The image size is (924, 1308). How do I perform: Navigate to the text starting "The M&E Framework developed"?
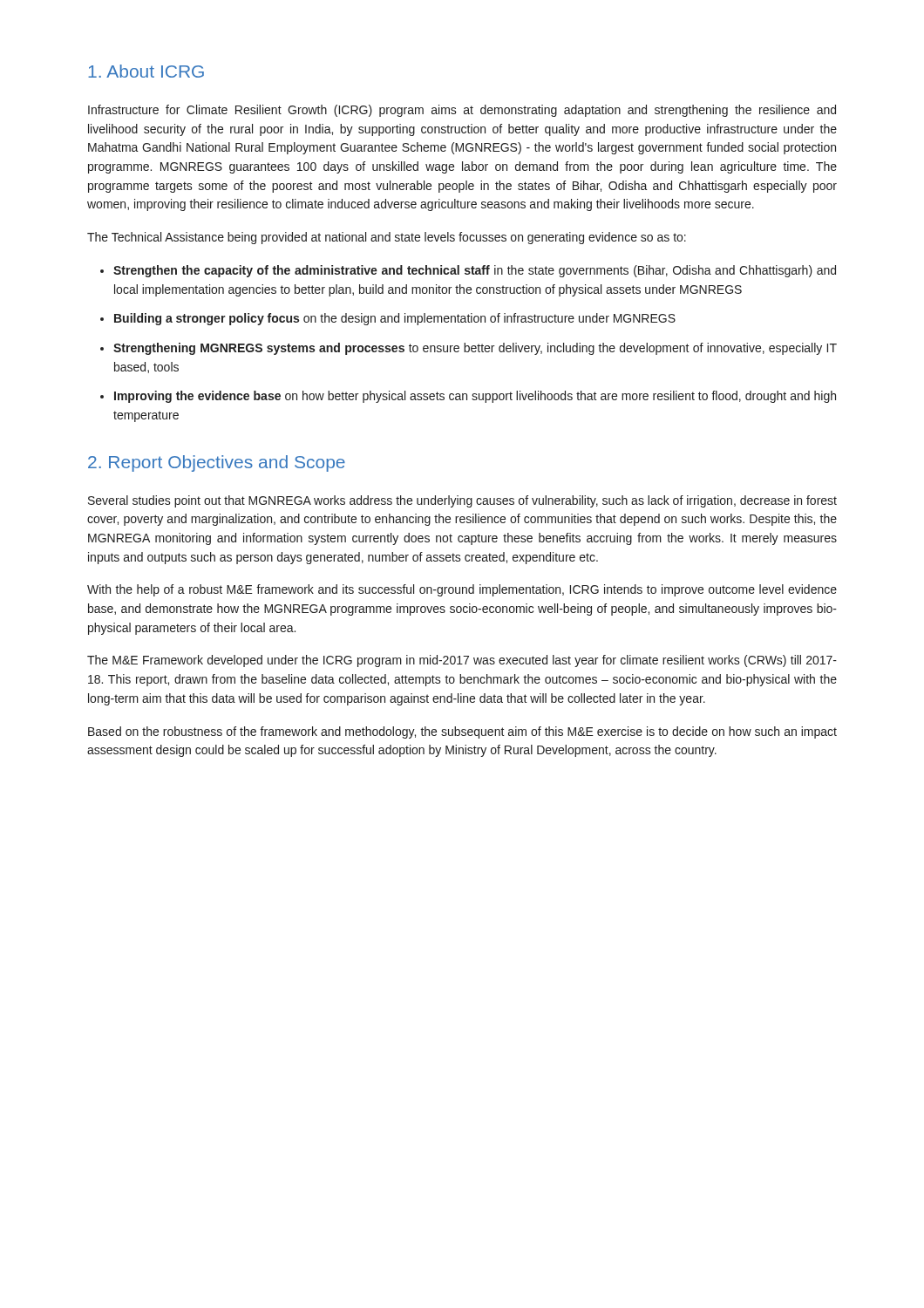pyautogui.click(x=462, y=680)
